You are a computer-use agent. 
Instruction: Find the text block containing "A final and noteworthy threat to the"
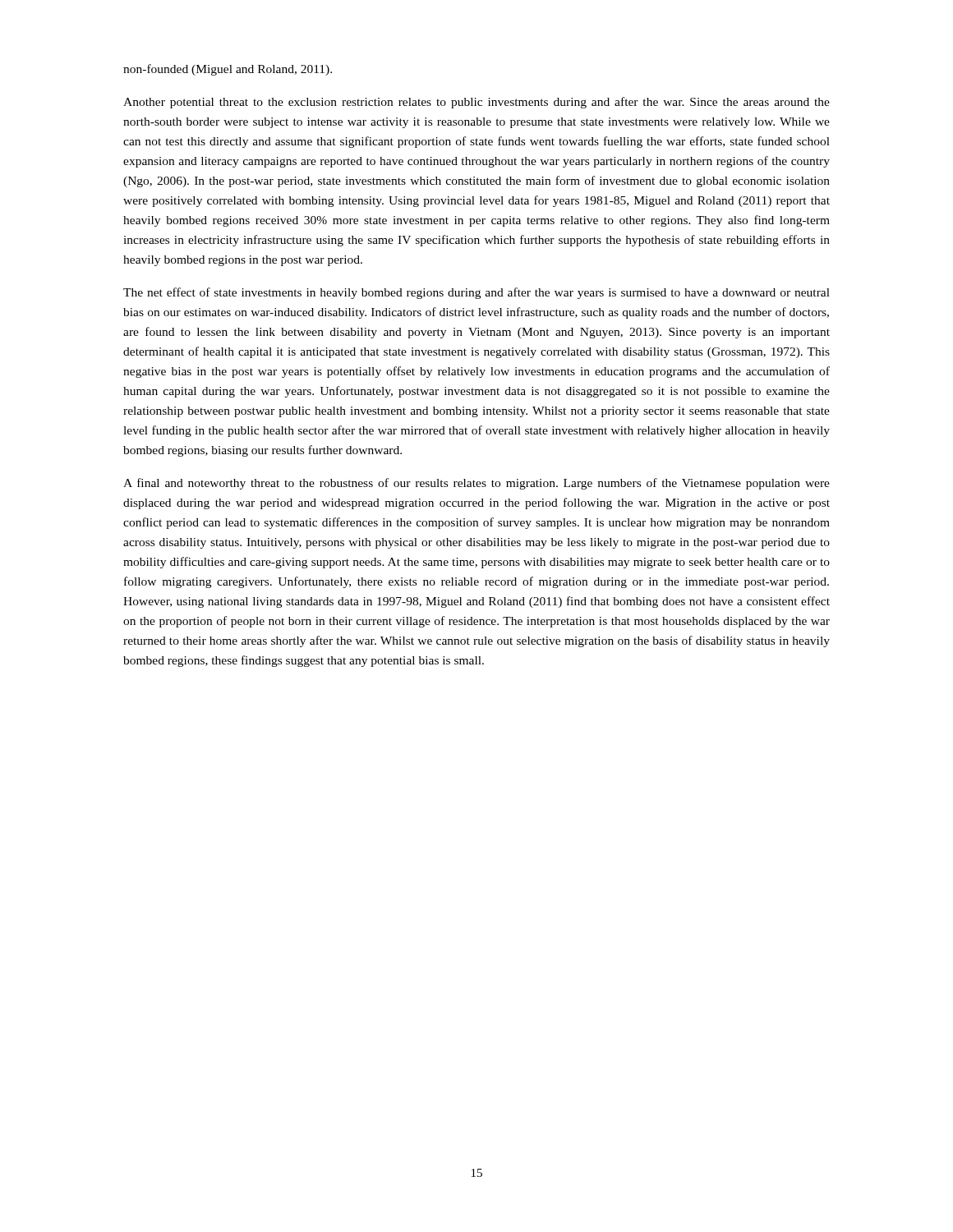[x=476, y=572]
